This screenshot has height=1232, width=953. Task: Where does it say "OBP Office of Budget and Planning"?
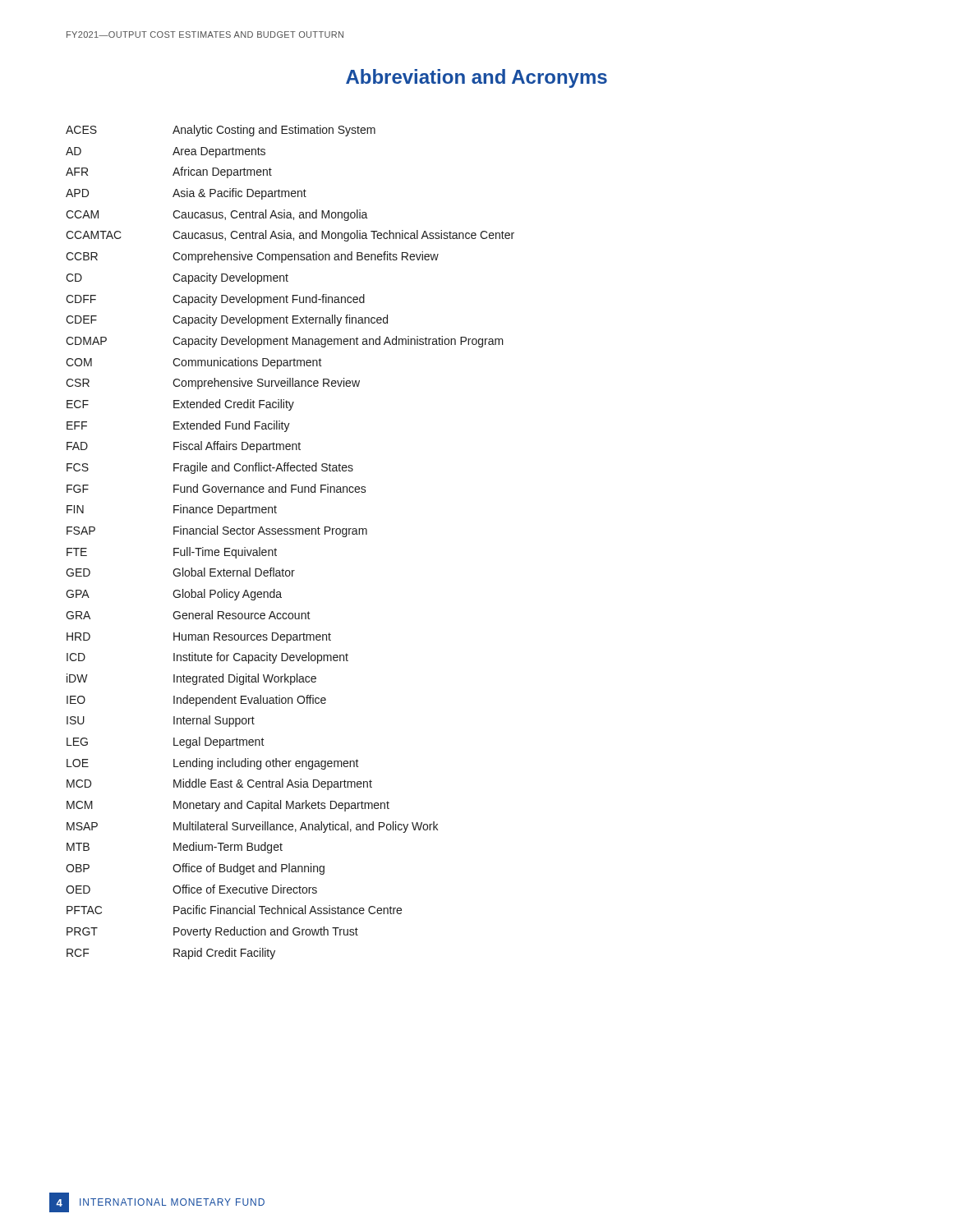coord(195,869)
